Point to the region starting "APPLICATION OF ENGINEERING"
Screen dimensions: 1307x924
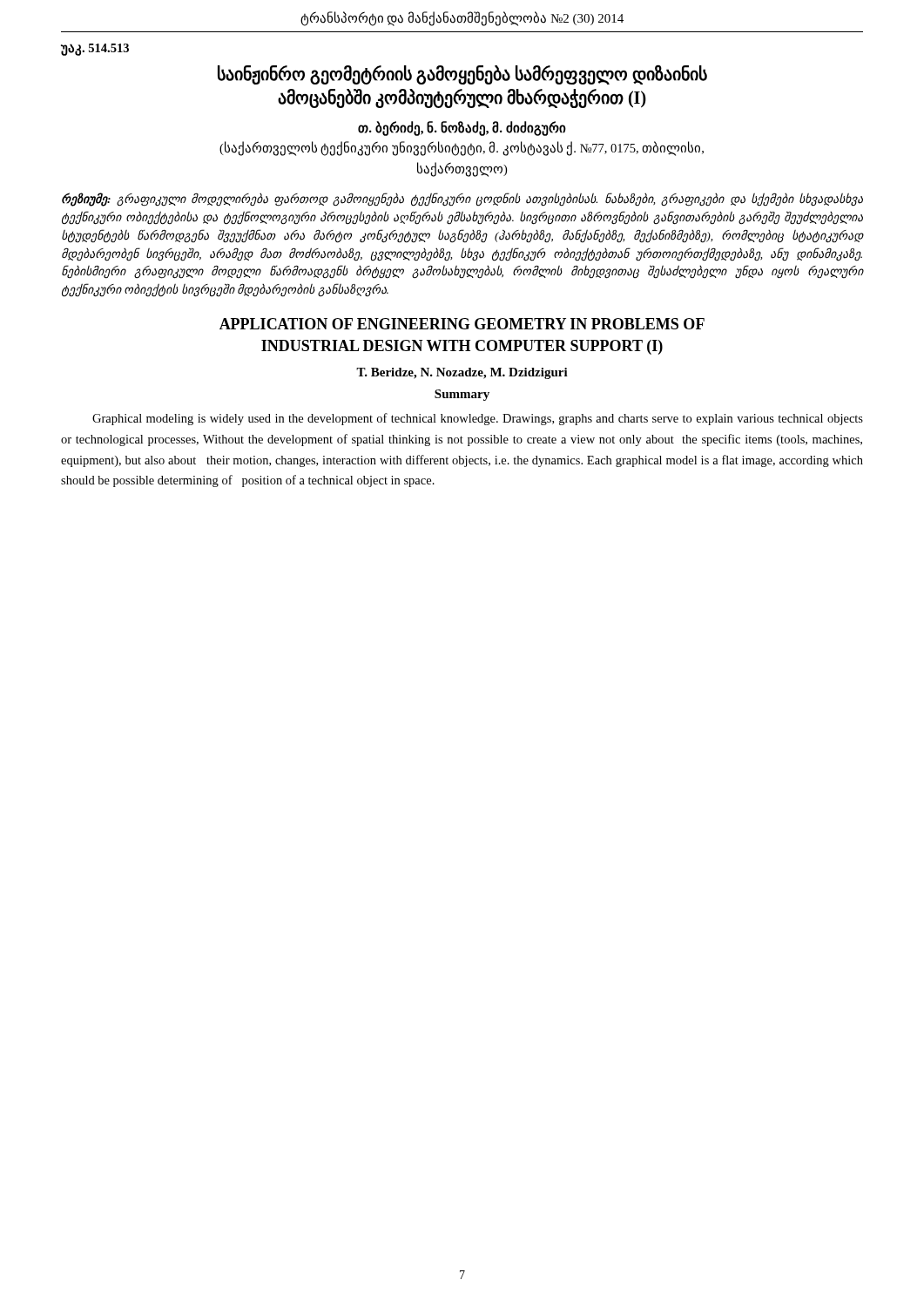pyautogui.click(x=462, y=335)
